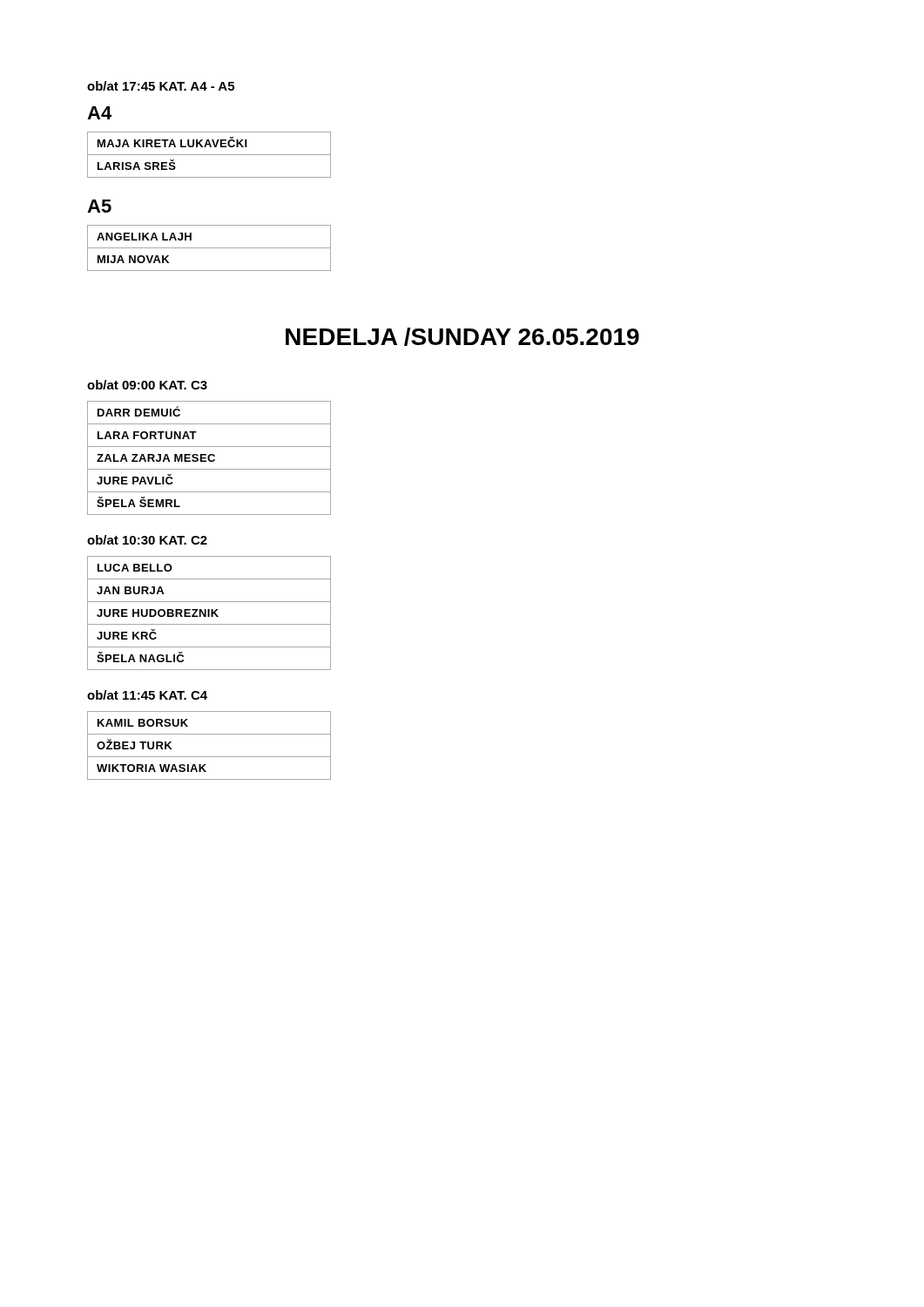This screenshot has width=924, height=1307.
Task: Select the table that reads "ANGELIKA LAJH"
Action: point(462,248)
